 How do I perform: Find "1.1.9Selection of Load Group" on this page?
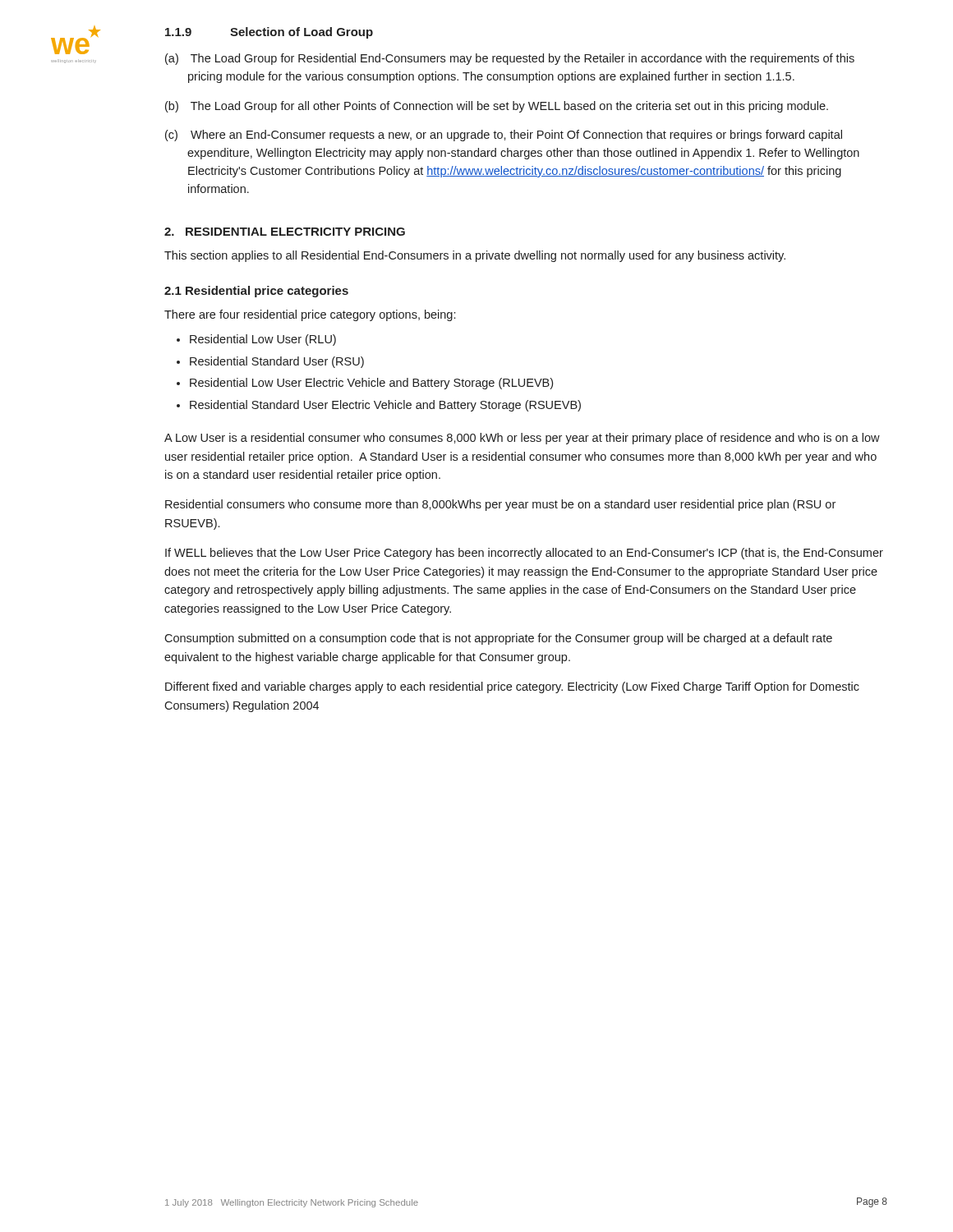269,32
